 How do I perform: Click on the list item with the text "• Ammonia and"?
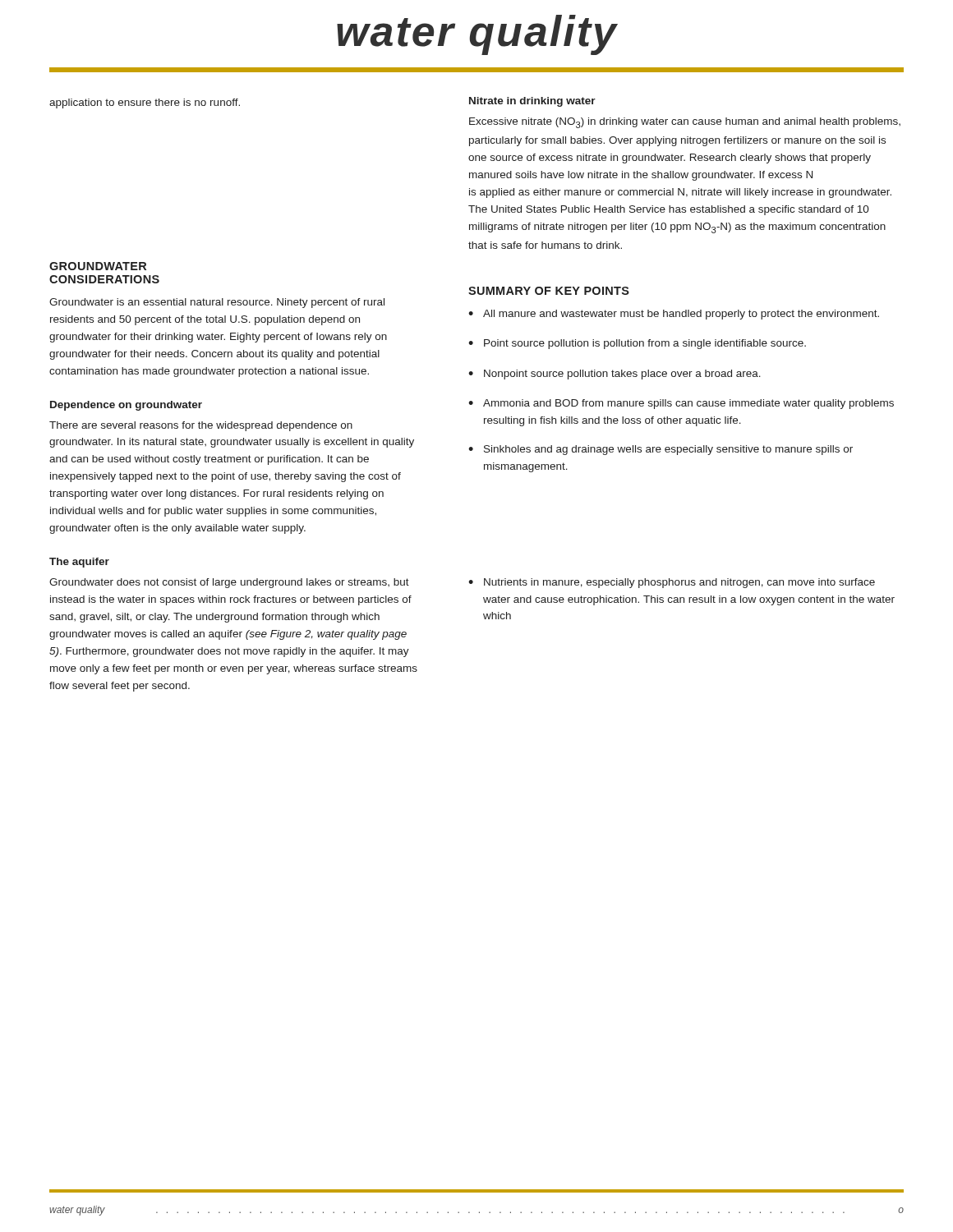tap(686, 412)
